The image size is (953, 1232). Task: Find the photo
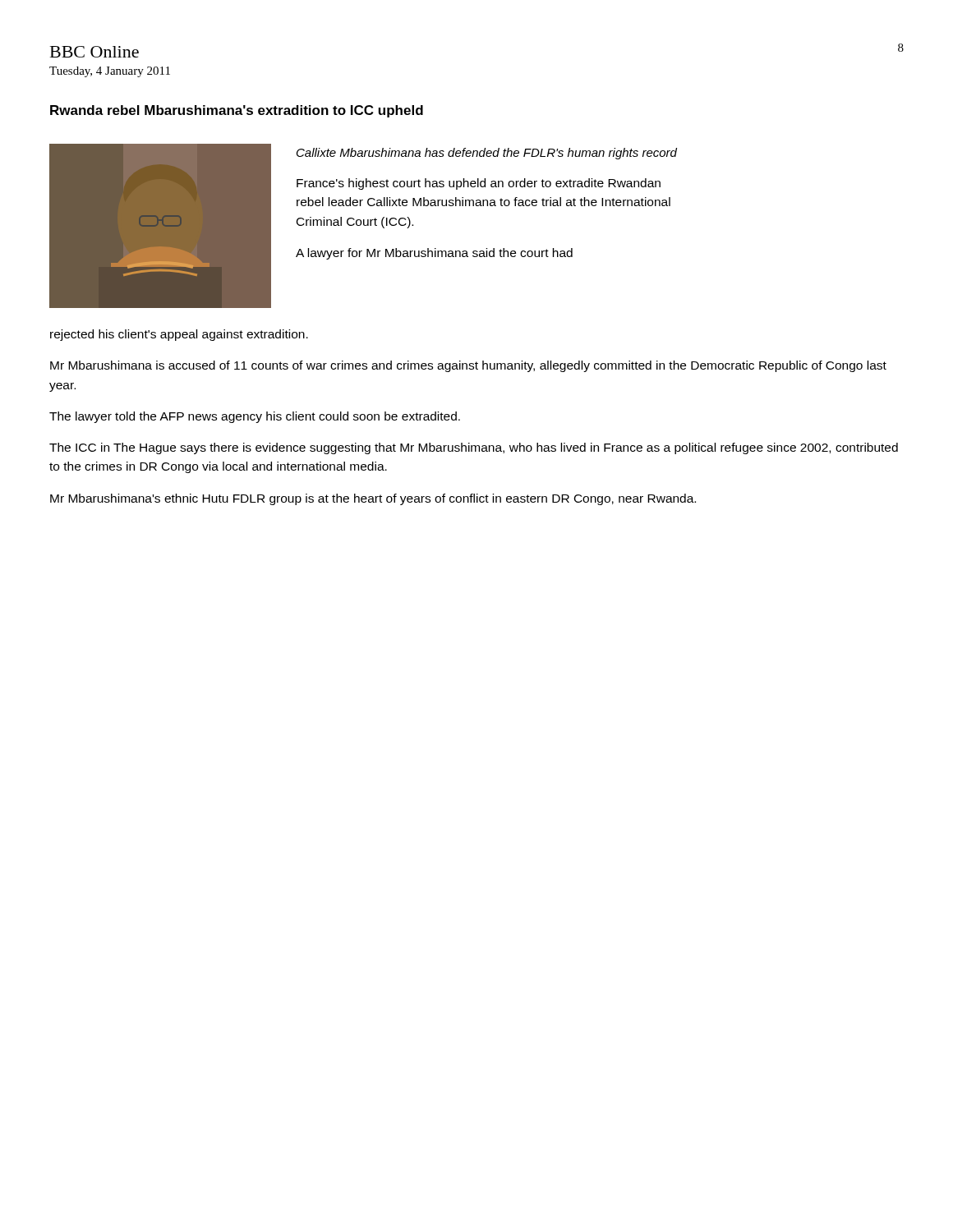pos(160,226)
